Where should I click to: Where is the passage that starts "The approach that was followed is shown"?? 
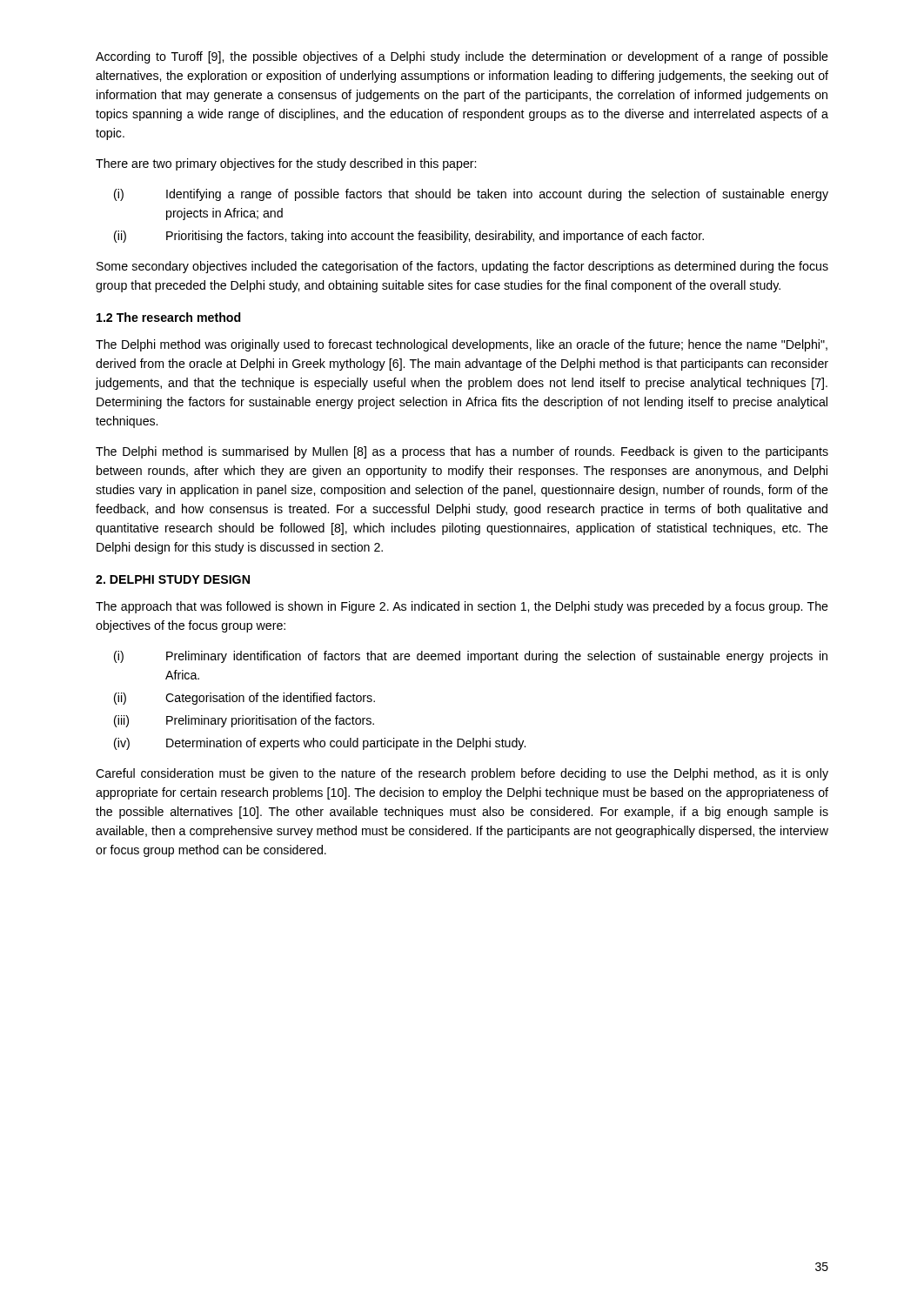click(462, 616)
